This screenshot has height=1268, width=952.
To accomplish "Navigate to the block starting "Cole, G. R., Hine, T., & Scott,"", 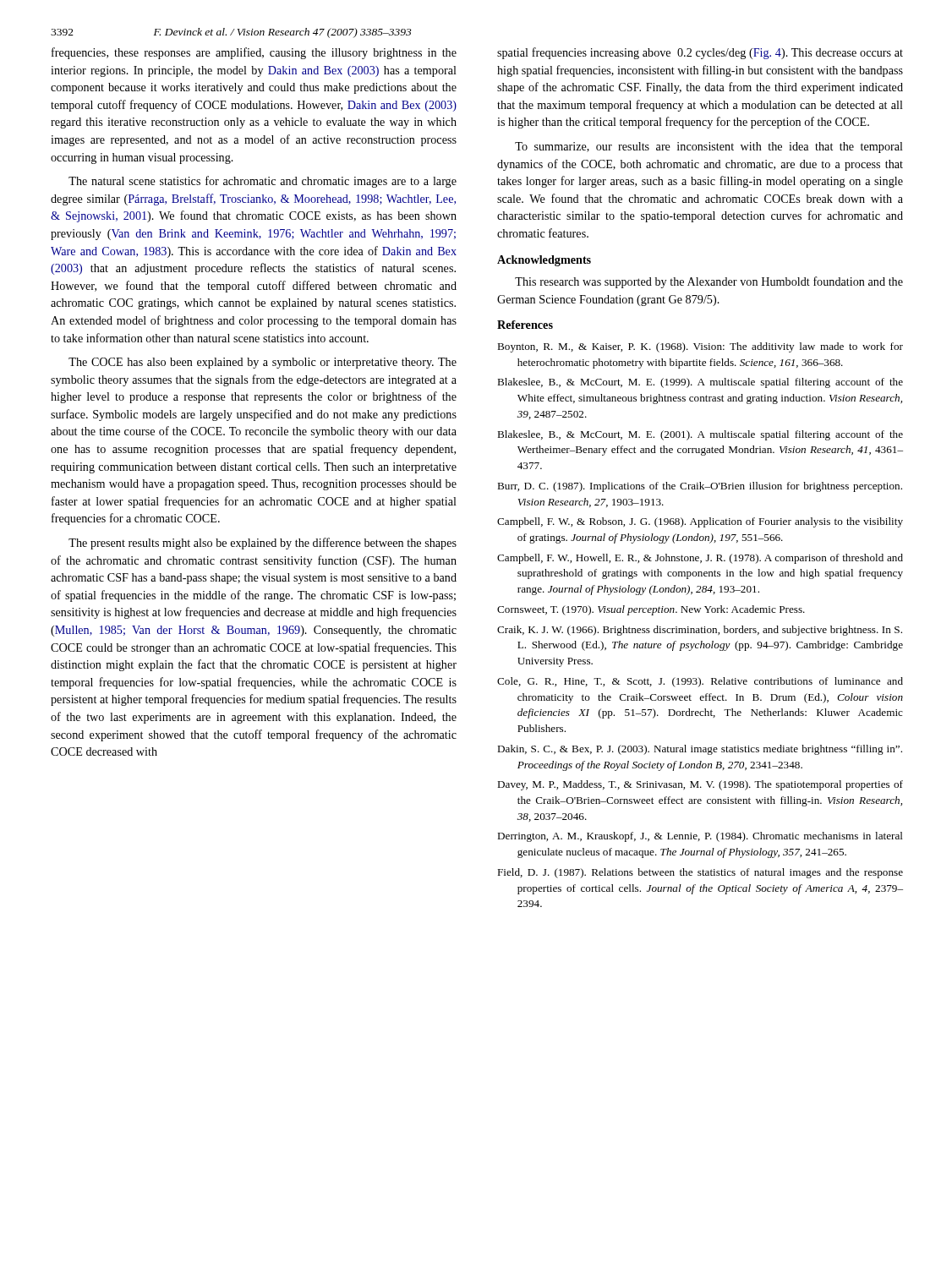I will [700, 705].
